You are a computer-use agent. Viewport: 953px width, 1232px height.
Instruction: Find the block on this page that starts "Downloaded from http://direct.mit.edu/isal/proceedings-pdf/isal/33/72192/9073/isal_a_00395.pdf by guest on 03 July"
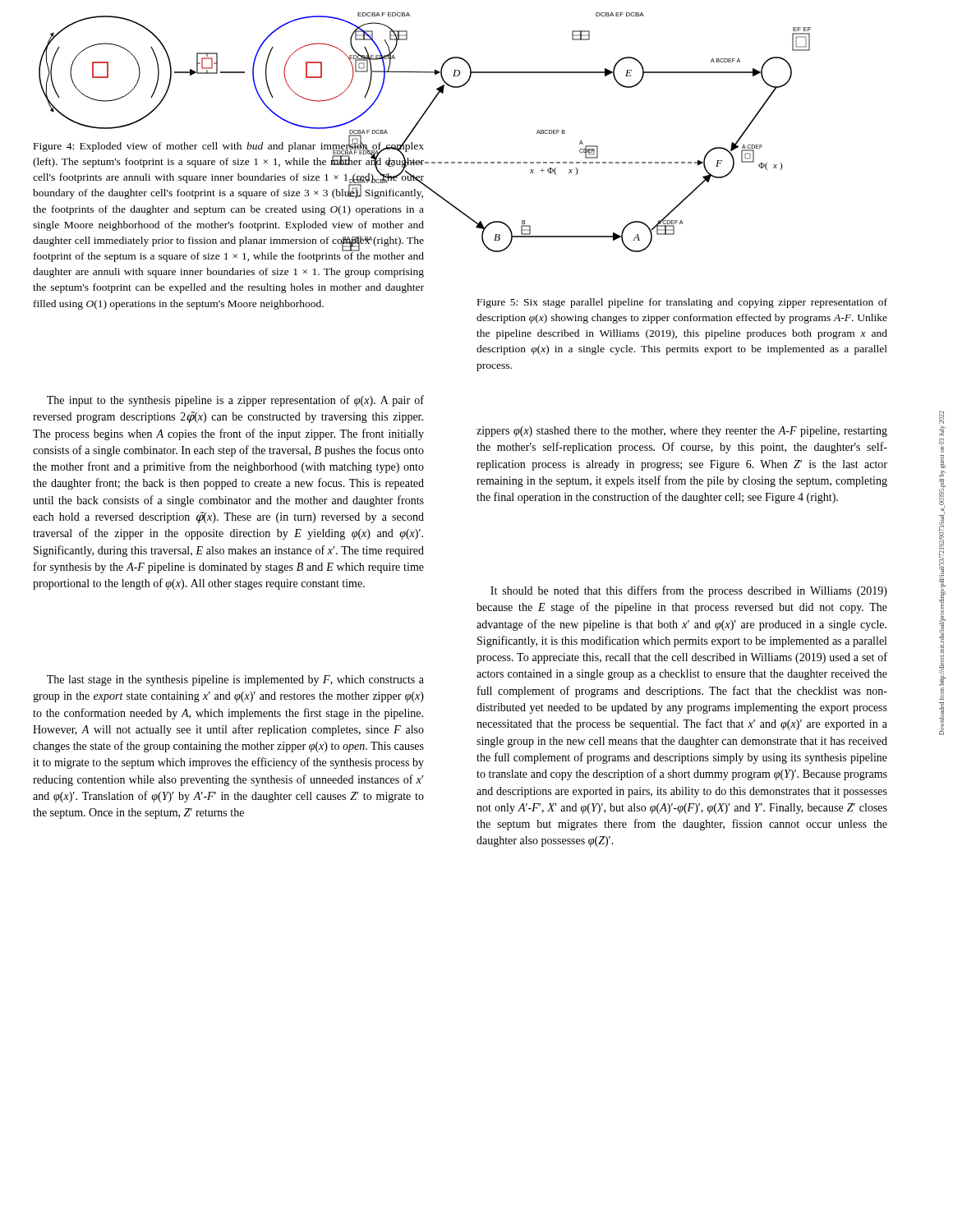click(x=942, y=573)
